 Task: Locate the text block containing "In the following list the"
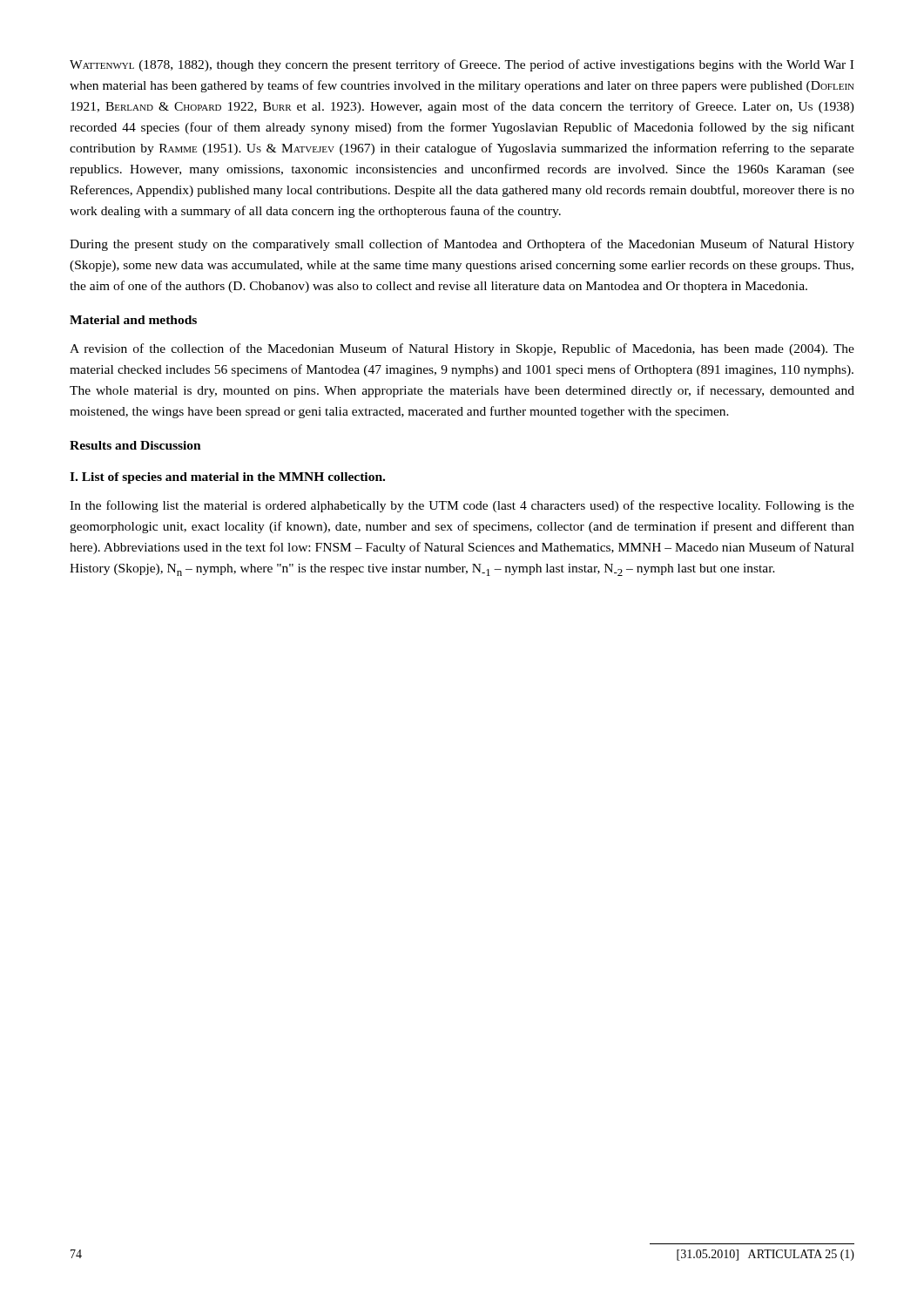[x=462, y=538]
